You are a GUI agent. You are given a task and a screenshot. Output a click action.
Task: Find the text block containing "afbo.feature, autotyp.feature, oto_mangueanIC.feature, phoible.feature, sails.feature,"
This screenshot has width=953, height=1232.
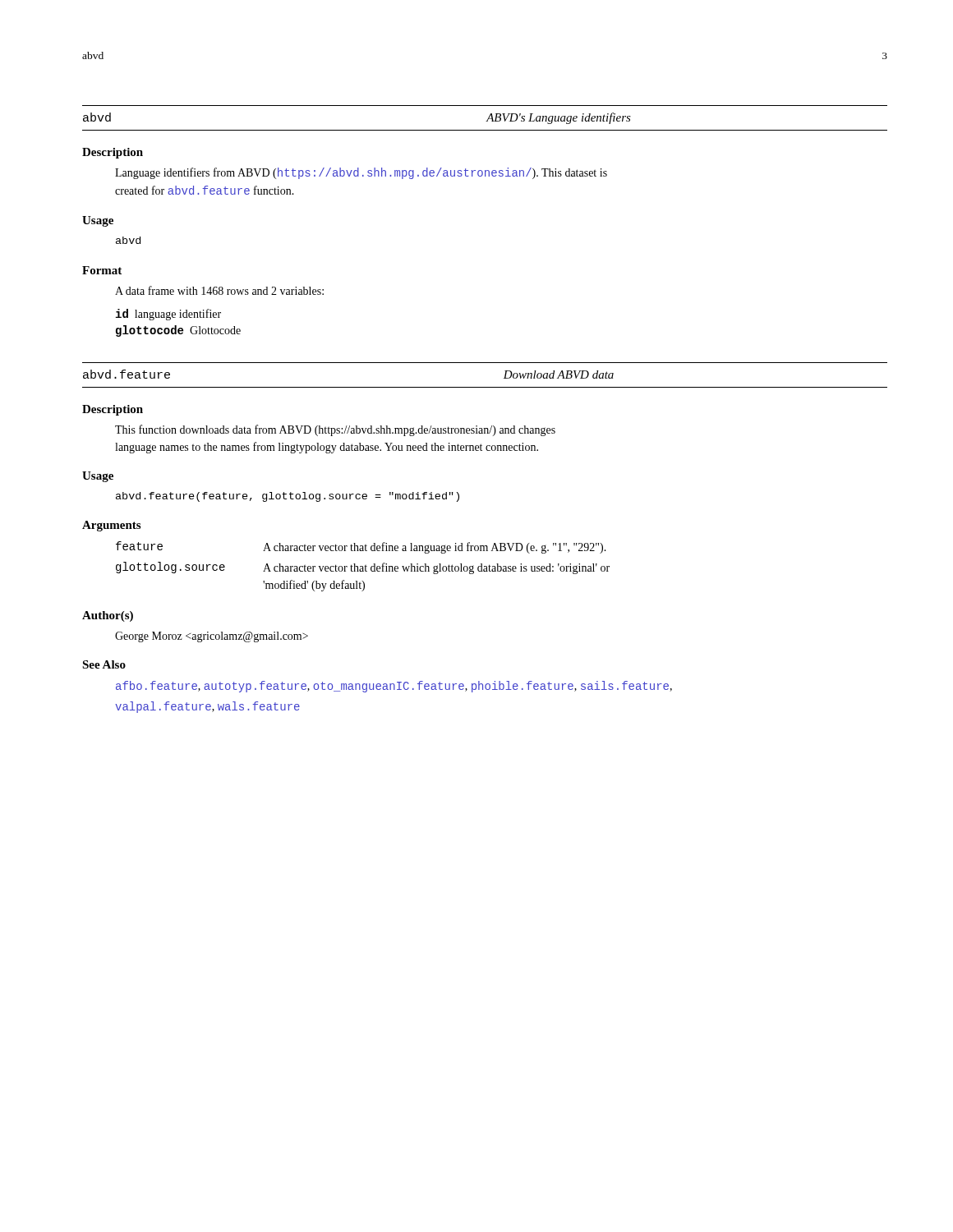tap(394, 697)
